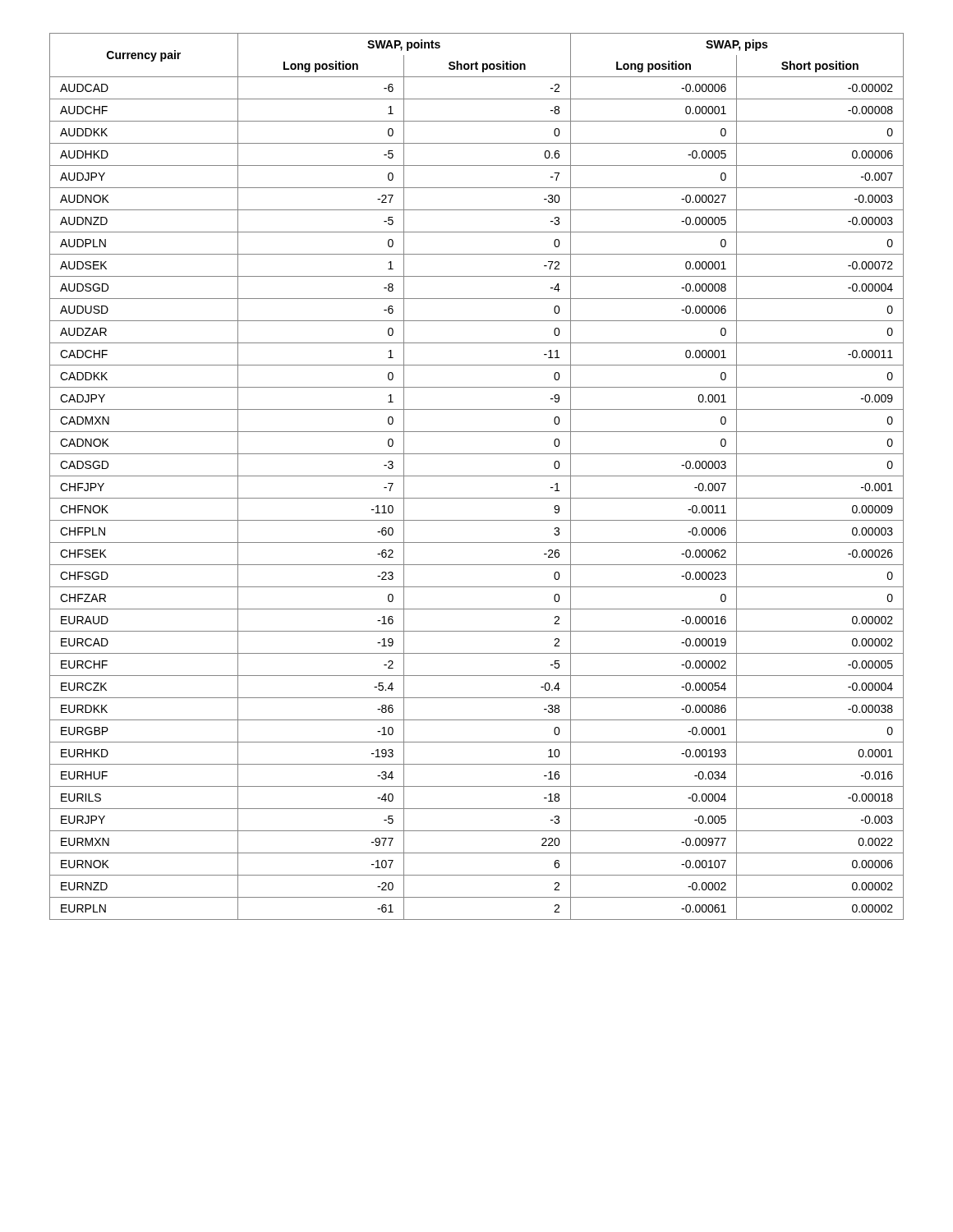Viewport: 953px width, 1232px height.
Task: Find the table that mentions "SWAP, pips"
Action: (x=476, y=476)
